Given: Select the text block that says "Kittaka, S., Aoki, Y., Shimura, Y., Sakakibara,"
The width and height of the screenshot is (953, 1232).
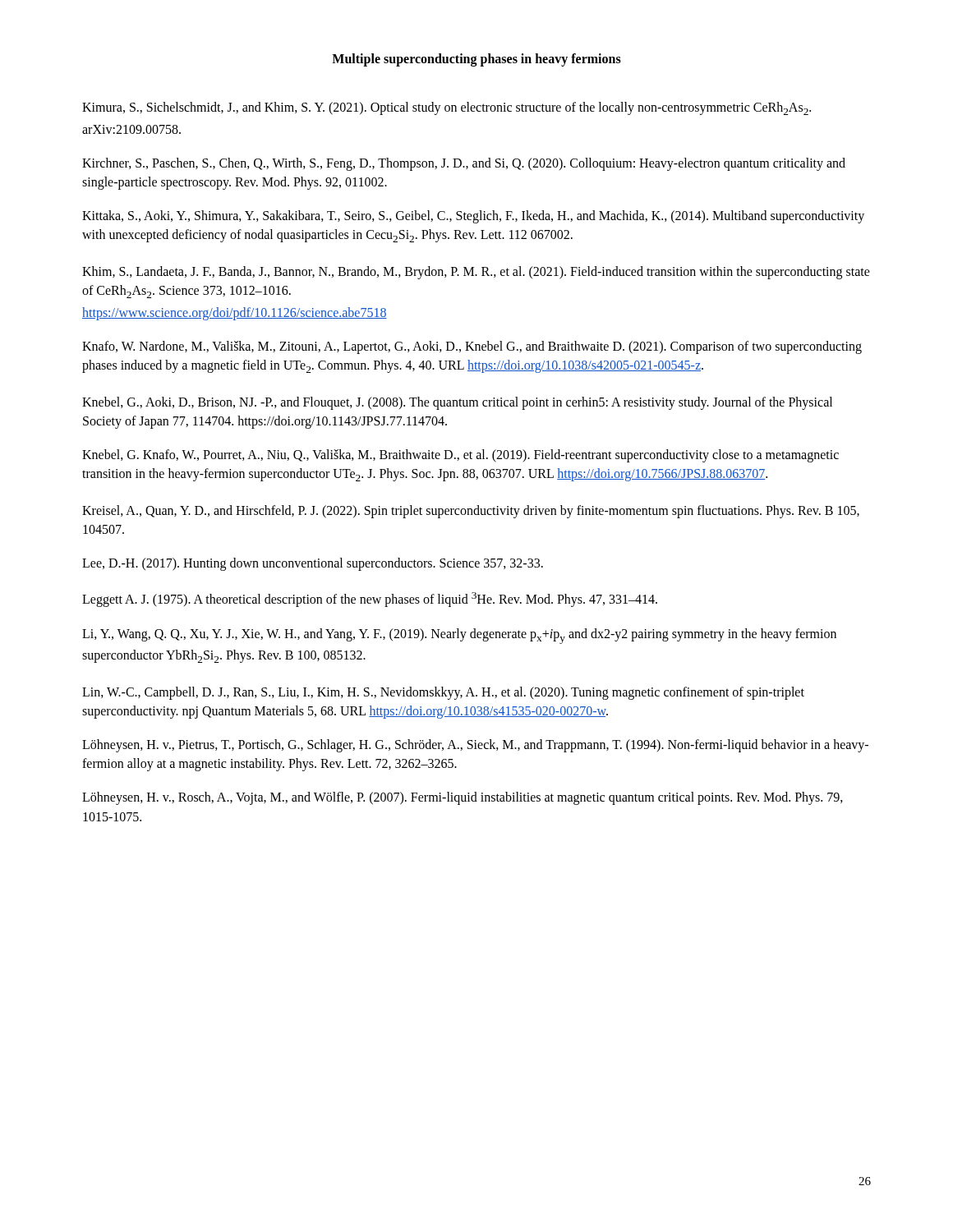Looking at the screenshot, I should 476,227.
